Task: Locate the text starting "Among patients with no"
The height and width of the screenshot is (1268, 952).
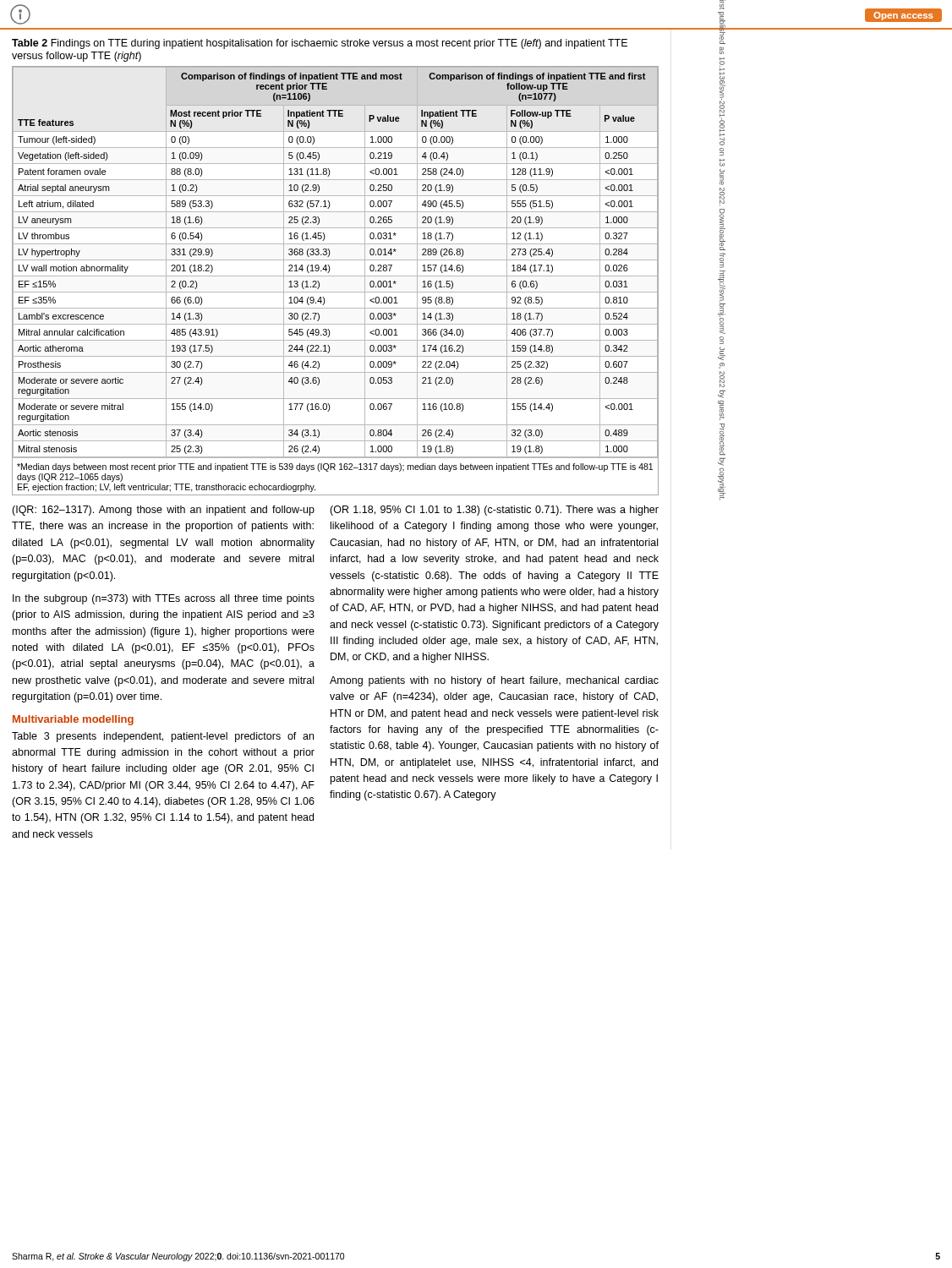Action: [494, 738]
